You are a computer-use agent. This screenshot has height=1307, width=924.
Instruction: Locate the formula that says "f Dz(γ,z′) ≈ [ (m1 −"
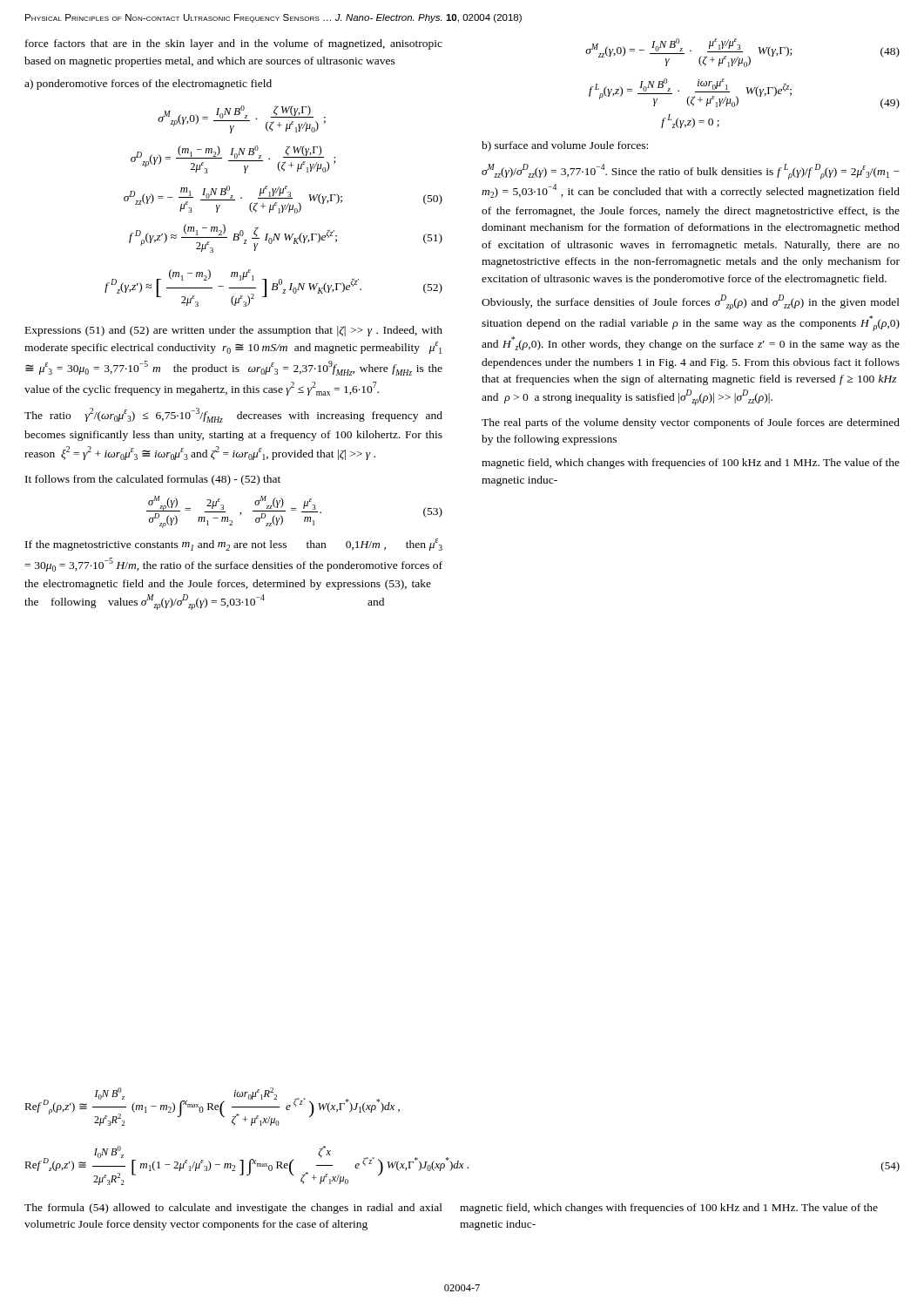coord(233,288)
